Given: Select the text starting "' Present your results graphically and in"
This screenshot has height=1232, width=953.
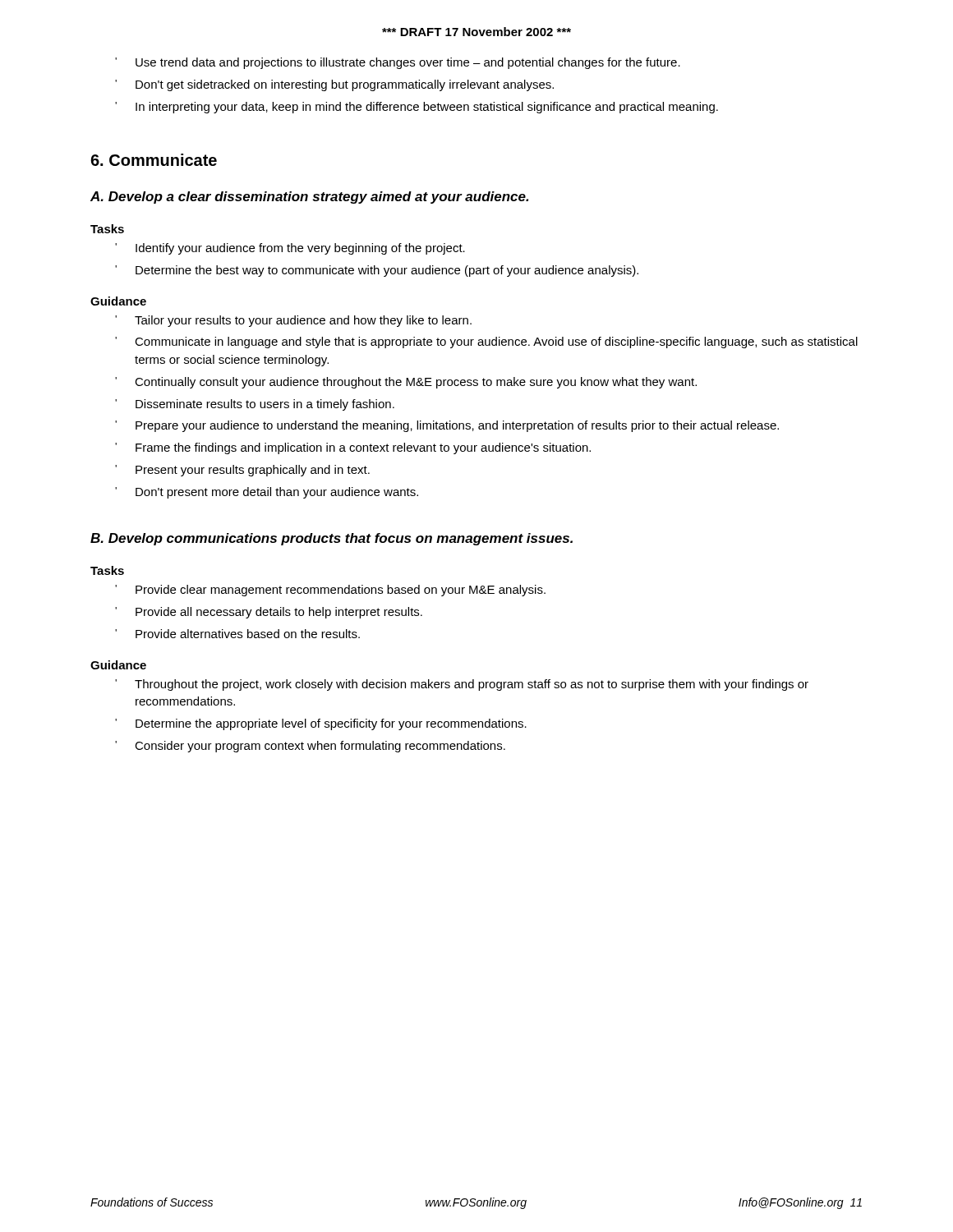Looking at the screenshot, I should (x=243, y=470).
